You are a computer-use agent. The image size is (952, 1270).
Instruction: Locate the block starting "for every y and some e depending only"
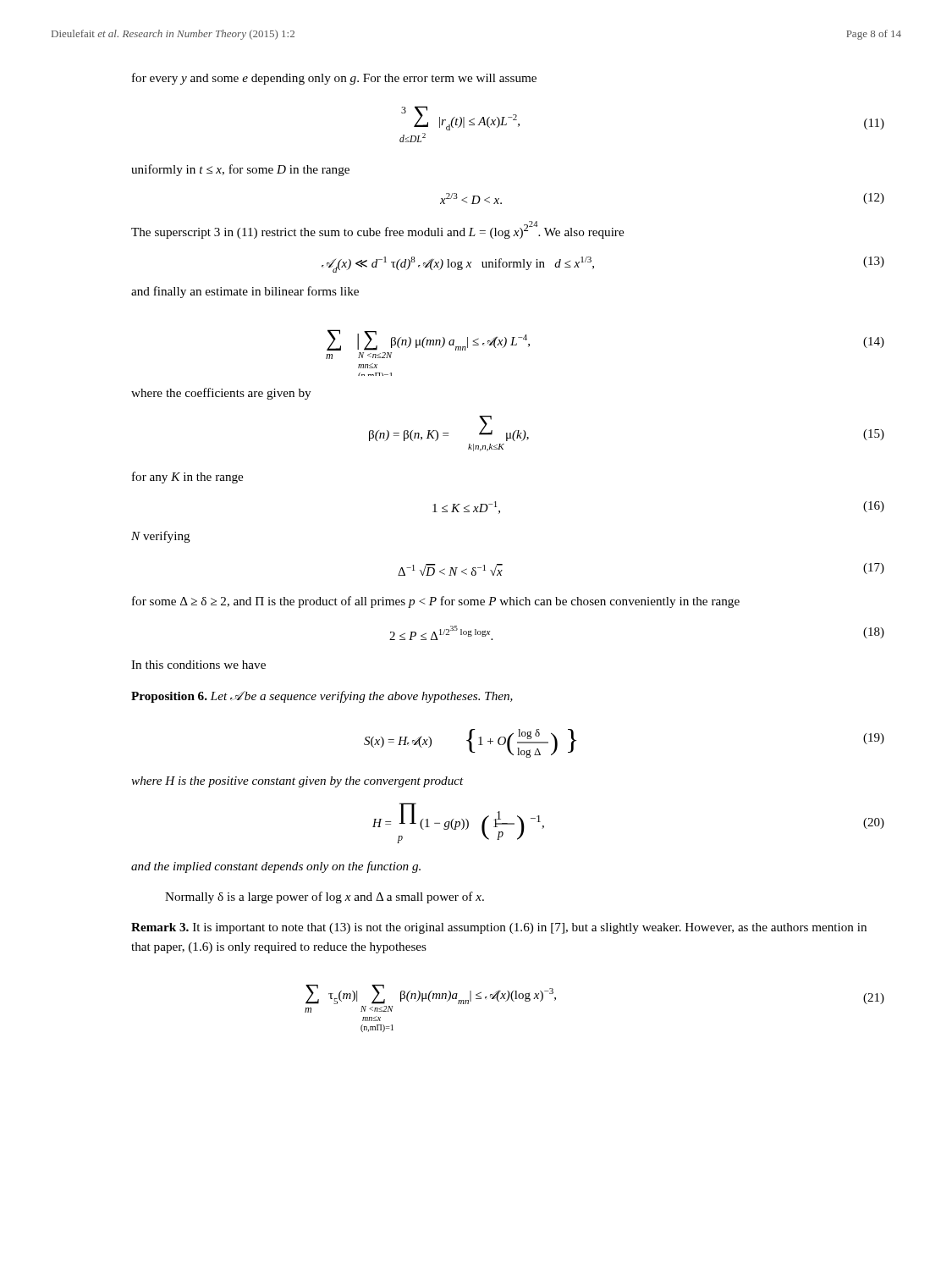pos(334,77)
